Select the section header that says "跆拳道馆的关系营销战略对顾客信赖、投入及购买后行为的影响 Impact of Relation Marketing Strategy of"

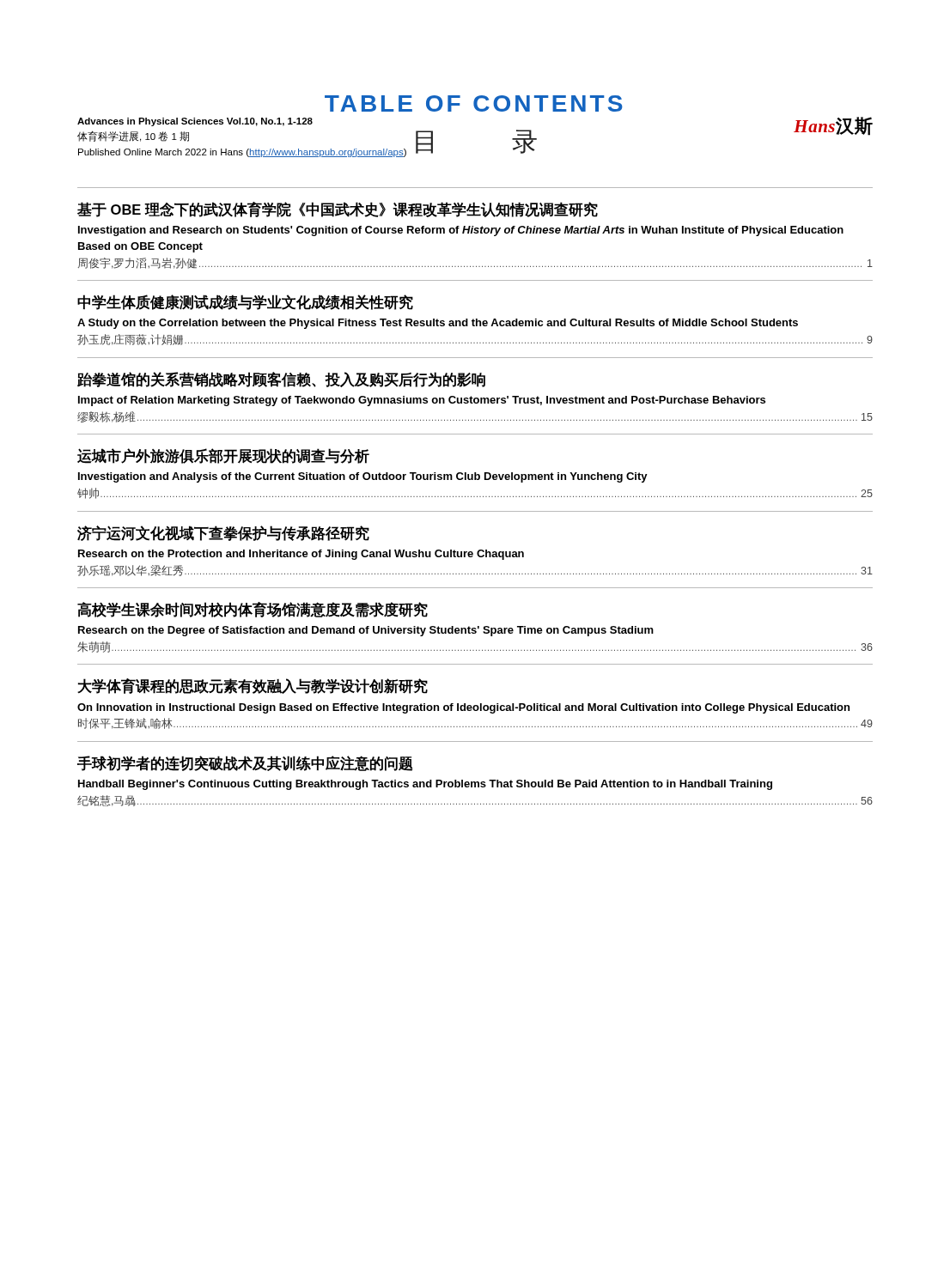(x=475, y=389)
